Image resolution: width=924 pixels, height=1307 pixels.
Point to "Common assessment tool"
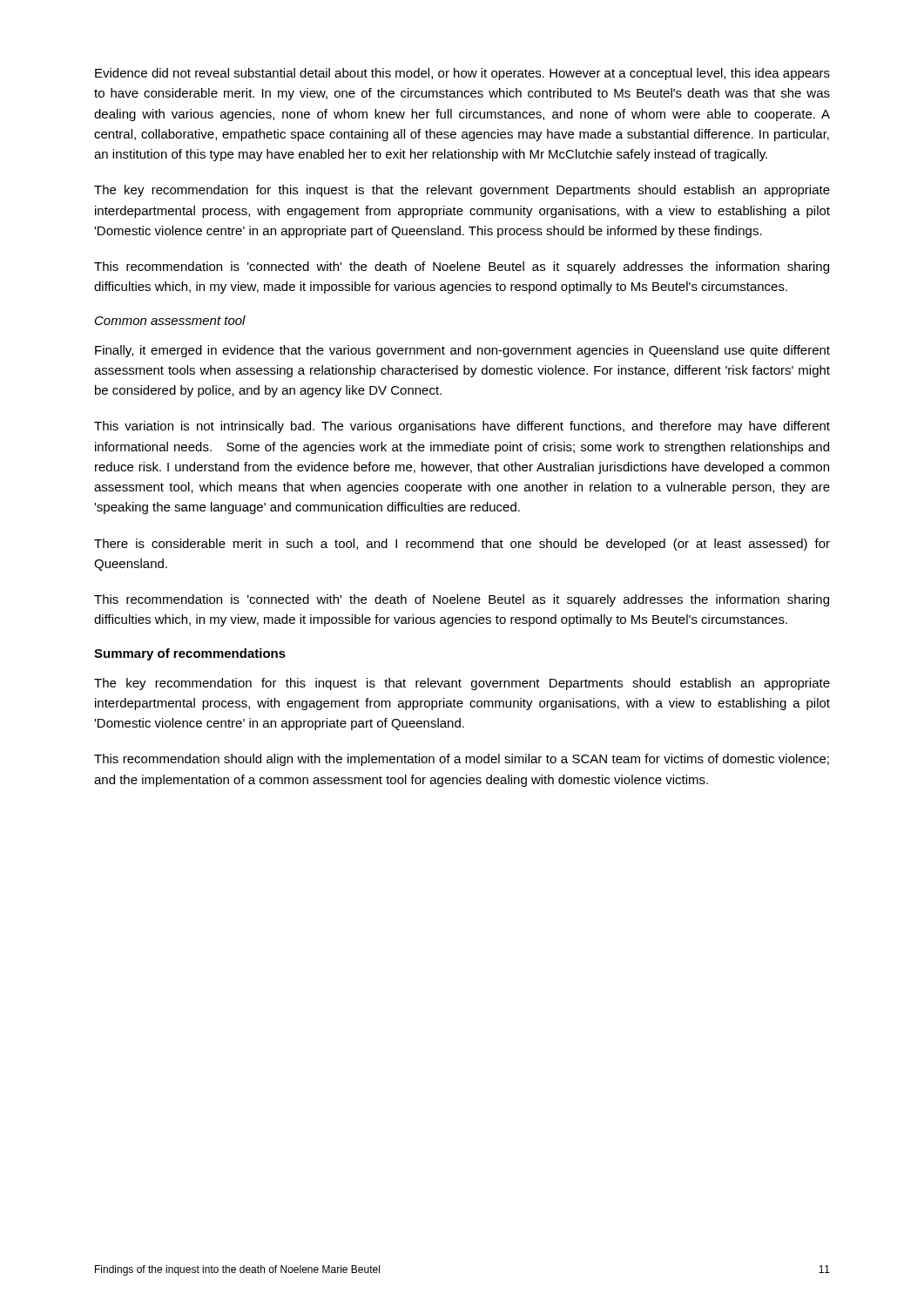pyautogui.click(x=170, y=320)
